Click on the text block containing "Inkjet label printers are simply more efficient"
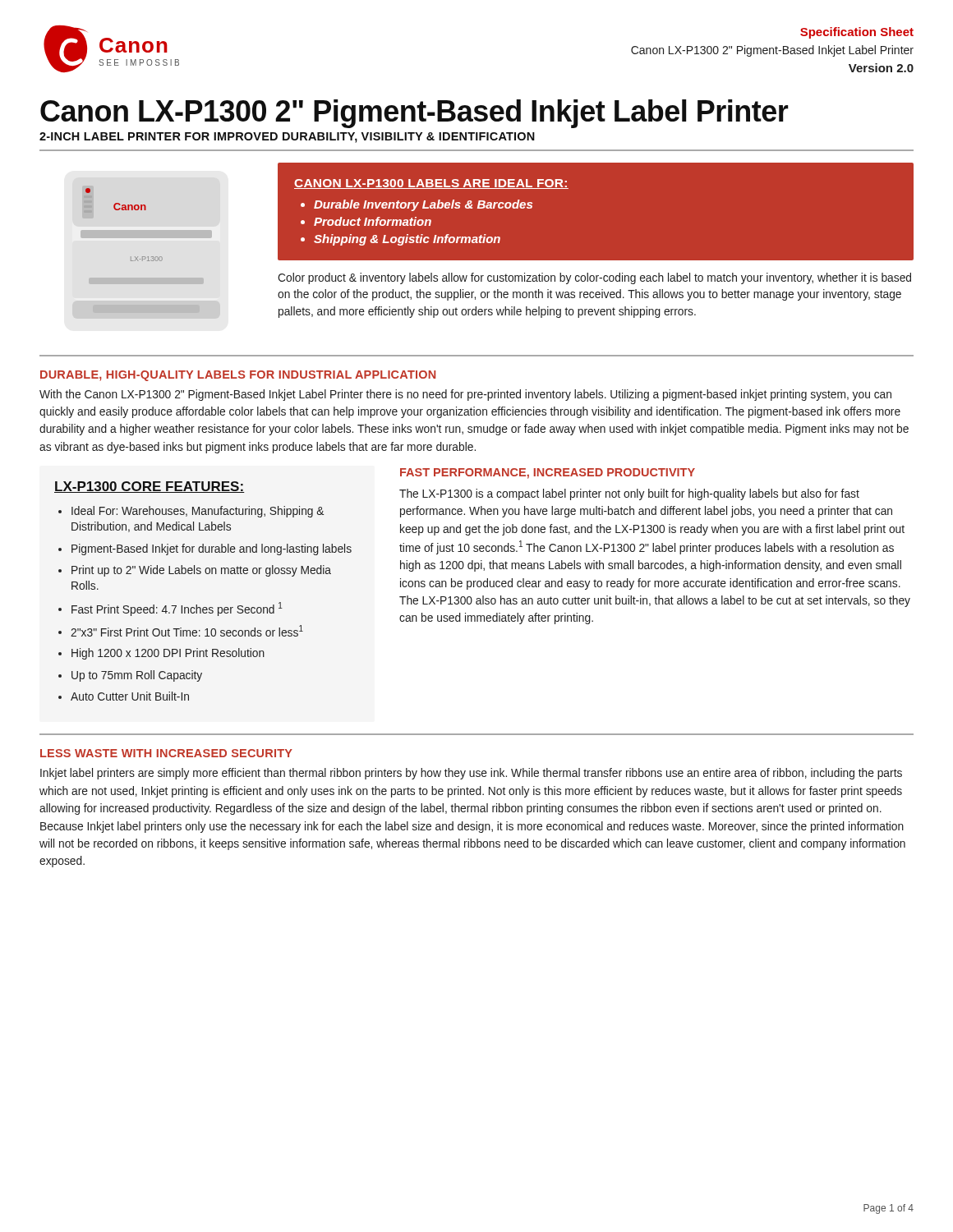This screenshot has height=1232, width=953. (473, 817)
